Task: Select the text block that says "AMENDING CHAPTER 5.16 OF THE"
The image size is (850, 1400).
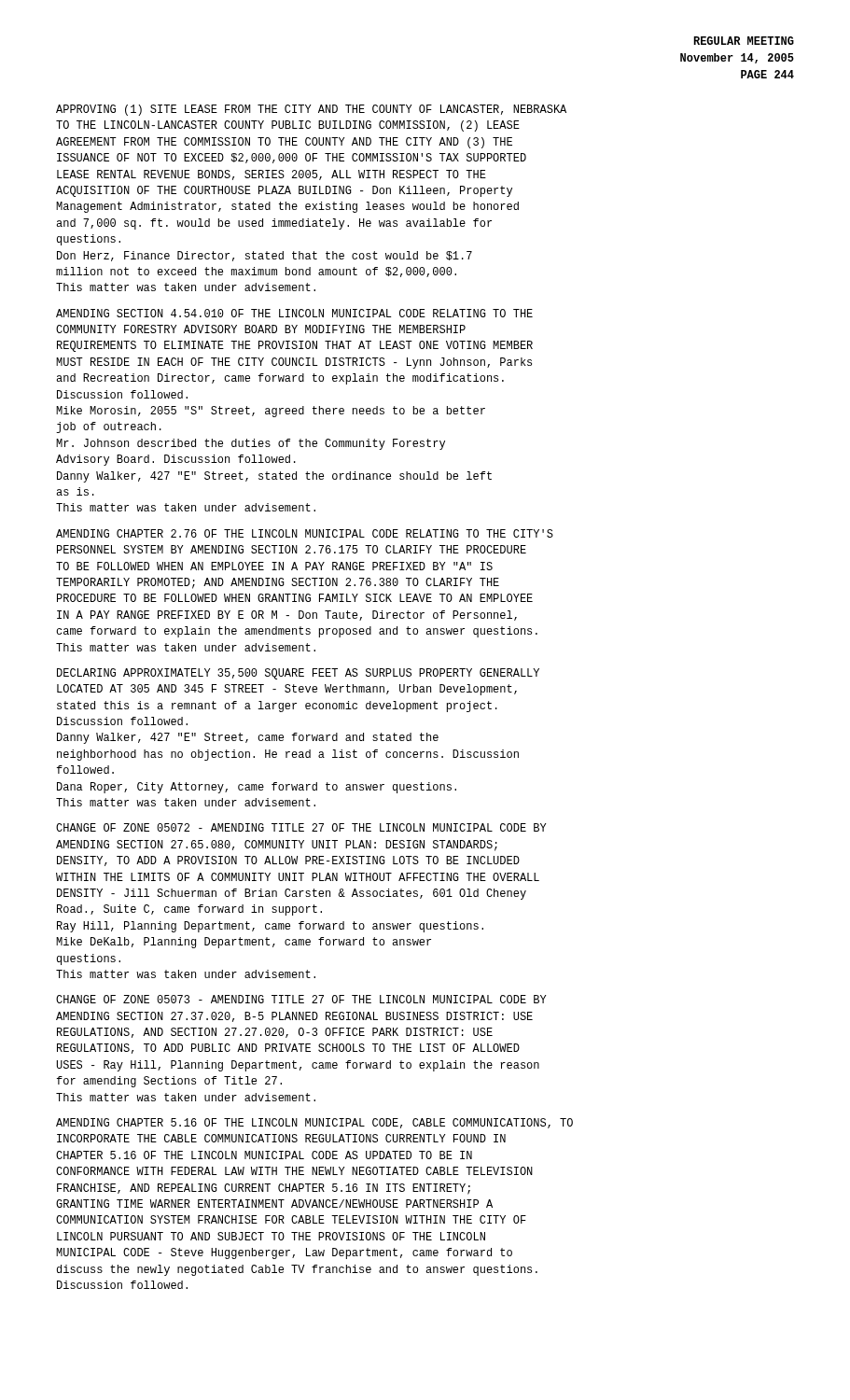Action: point(425,1206)
